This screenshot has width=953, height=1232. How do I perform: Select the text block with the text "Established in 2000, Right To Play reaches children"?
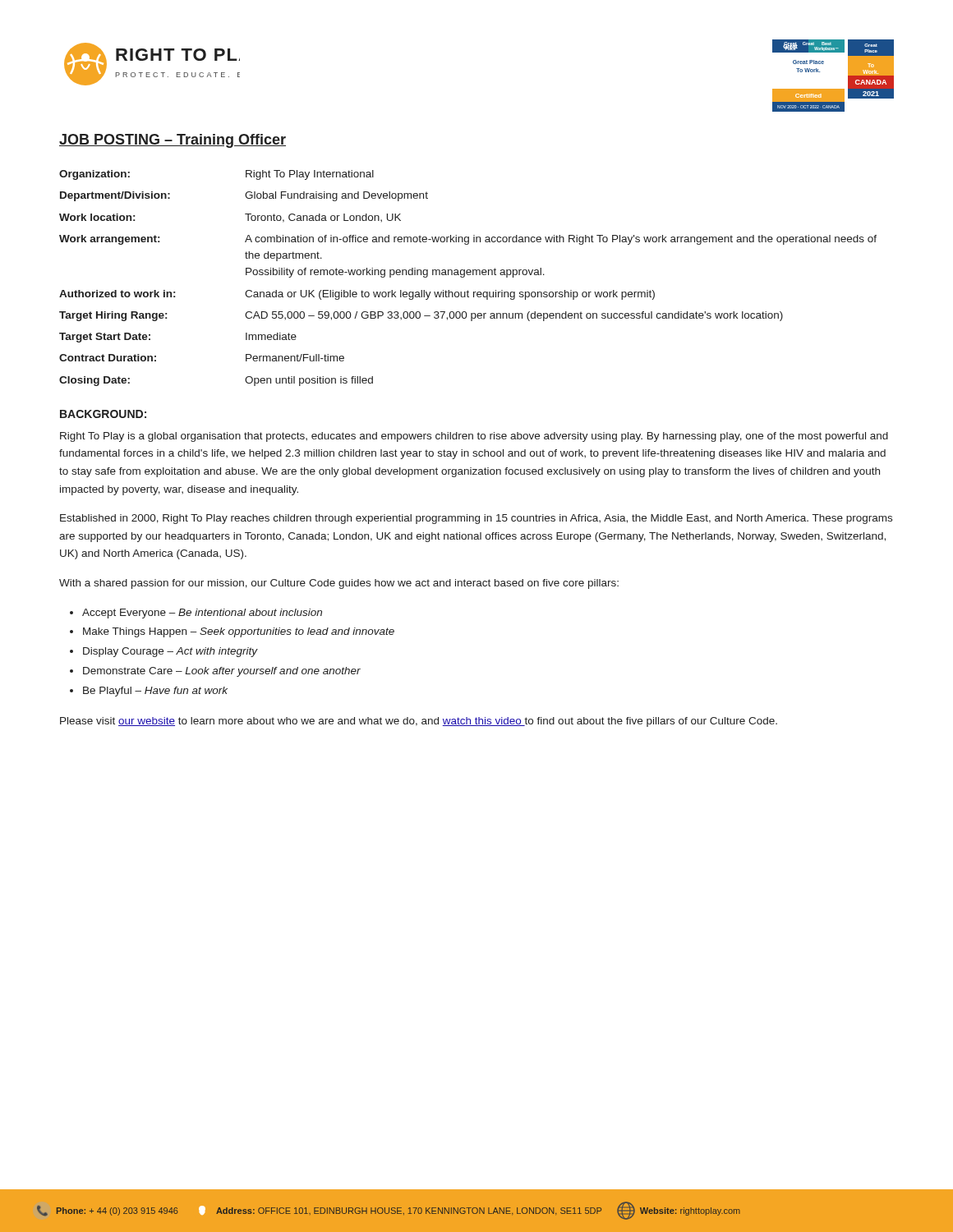[476, 536]
